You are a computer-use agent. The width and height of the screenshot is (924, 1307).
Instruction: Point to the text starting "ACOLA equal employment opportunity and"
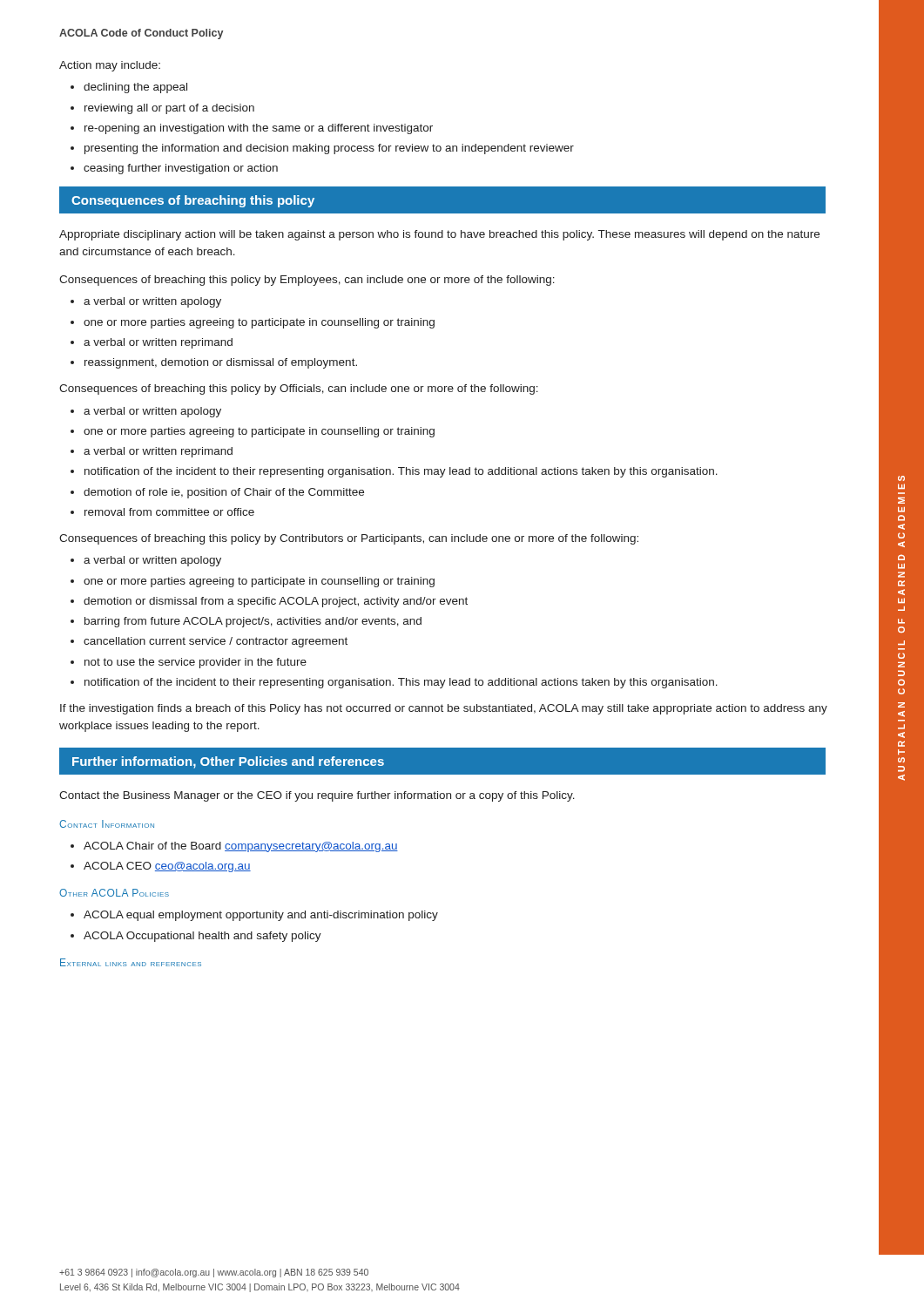(254, 916)
